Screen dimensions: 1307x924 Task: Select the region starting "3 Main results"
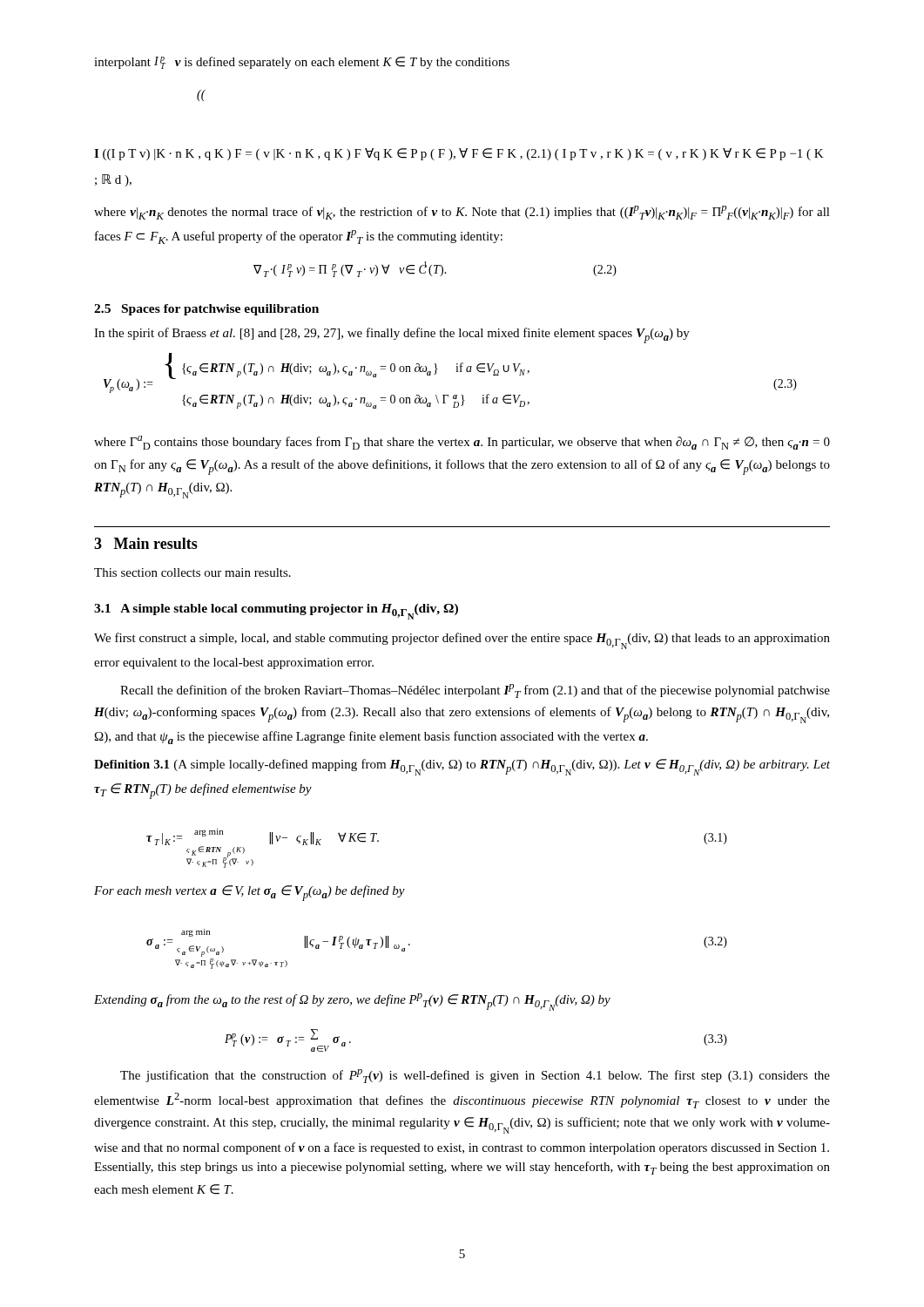pos(146,543)
